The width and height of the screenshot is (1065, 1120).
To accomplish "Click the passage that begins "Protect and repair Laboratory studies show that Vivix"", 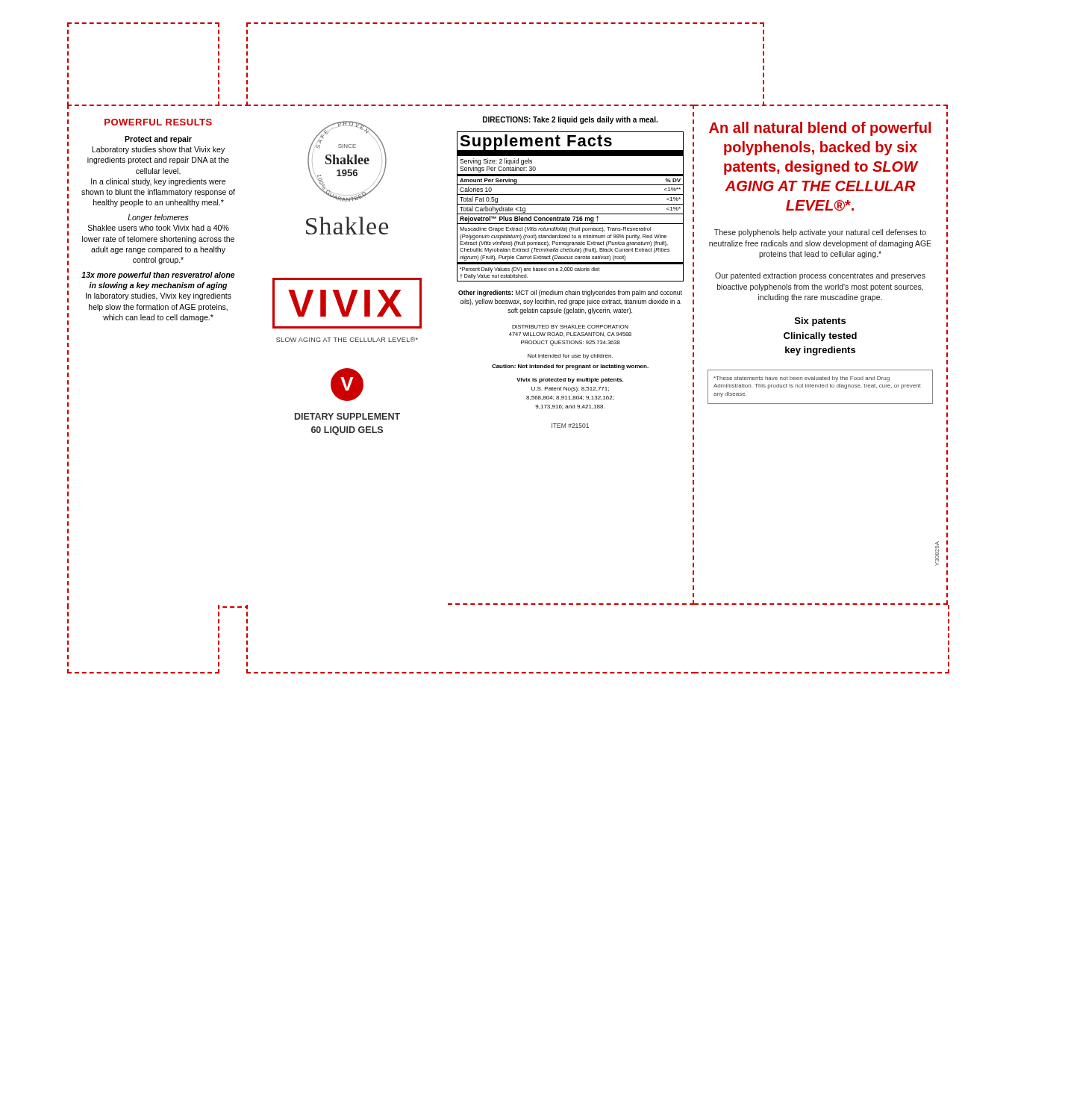I will 158,171.
